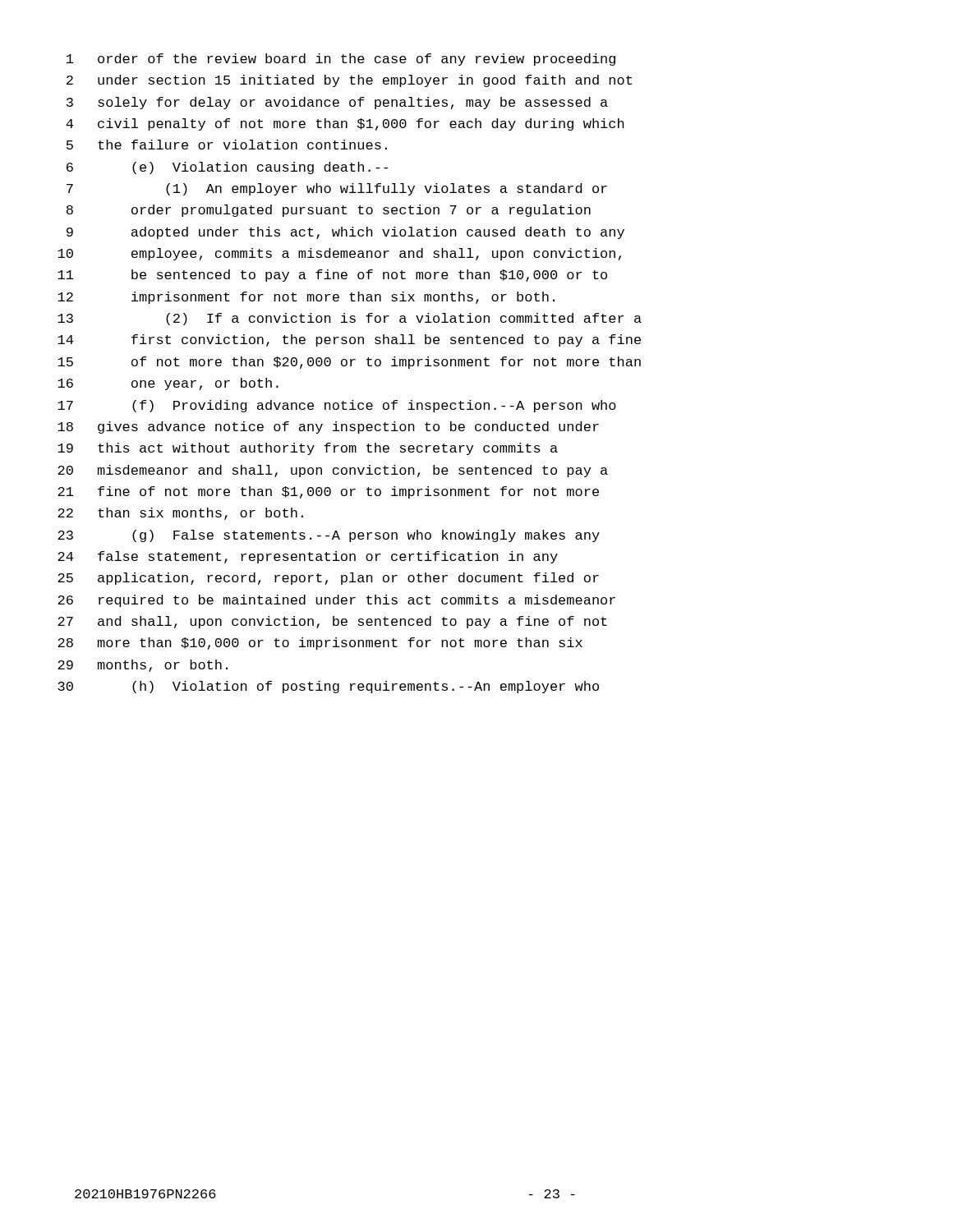
Task: Locate the list item containing "20misdemeanor and shall, upon conviction,"
Action: pyautogui.click(x=476, y=471)
